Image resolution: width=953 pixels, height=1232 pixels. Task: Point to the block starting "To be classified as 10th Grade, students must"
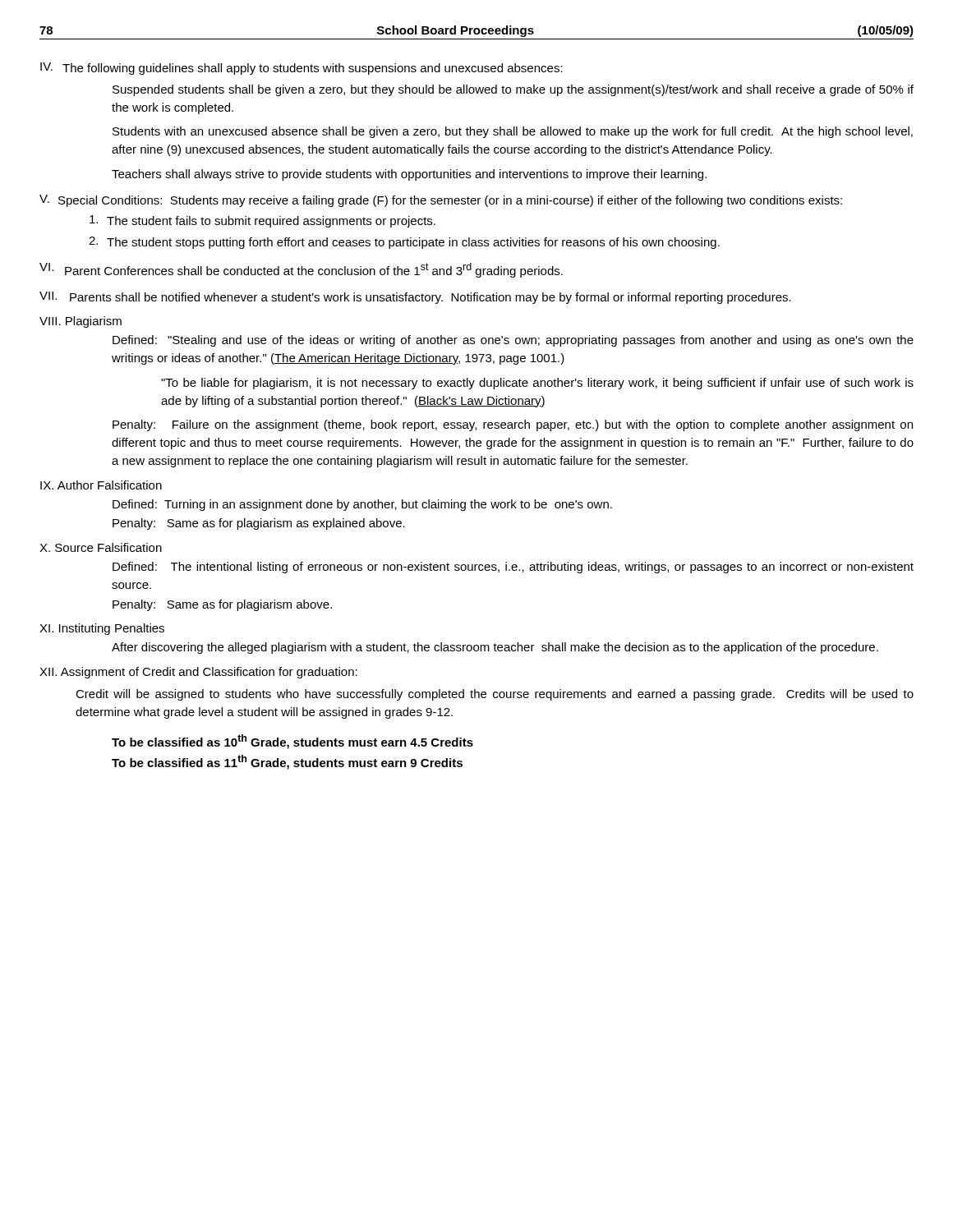click(x=292, y=742)
